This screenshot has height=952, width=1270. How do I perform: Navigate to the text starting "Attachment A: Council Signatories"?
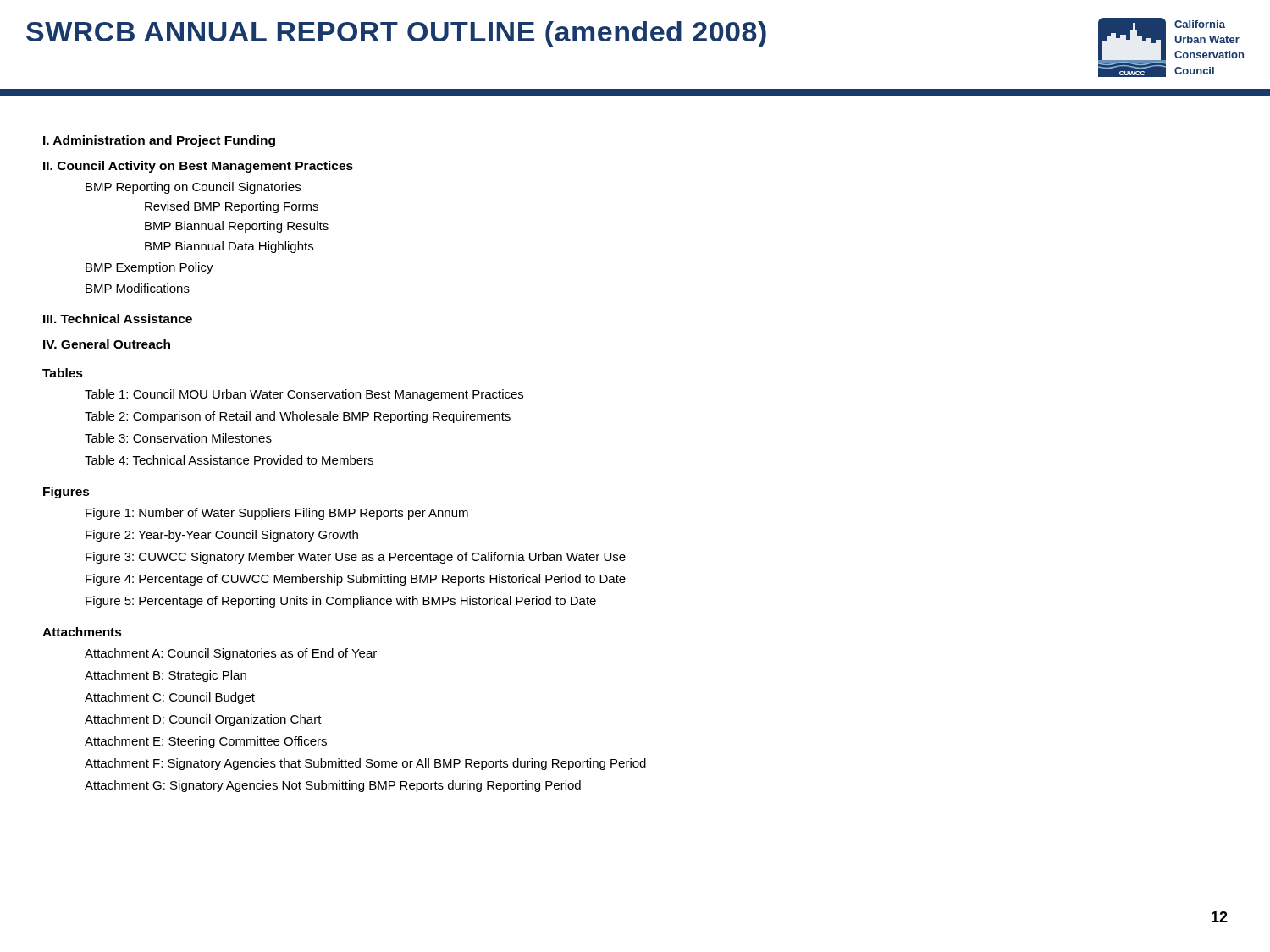[x=231, y=653]
